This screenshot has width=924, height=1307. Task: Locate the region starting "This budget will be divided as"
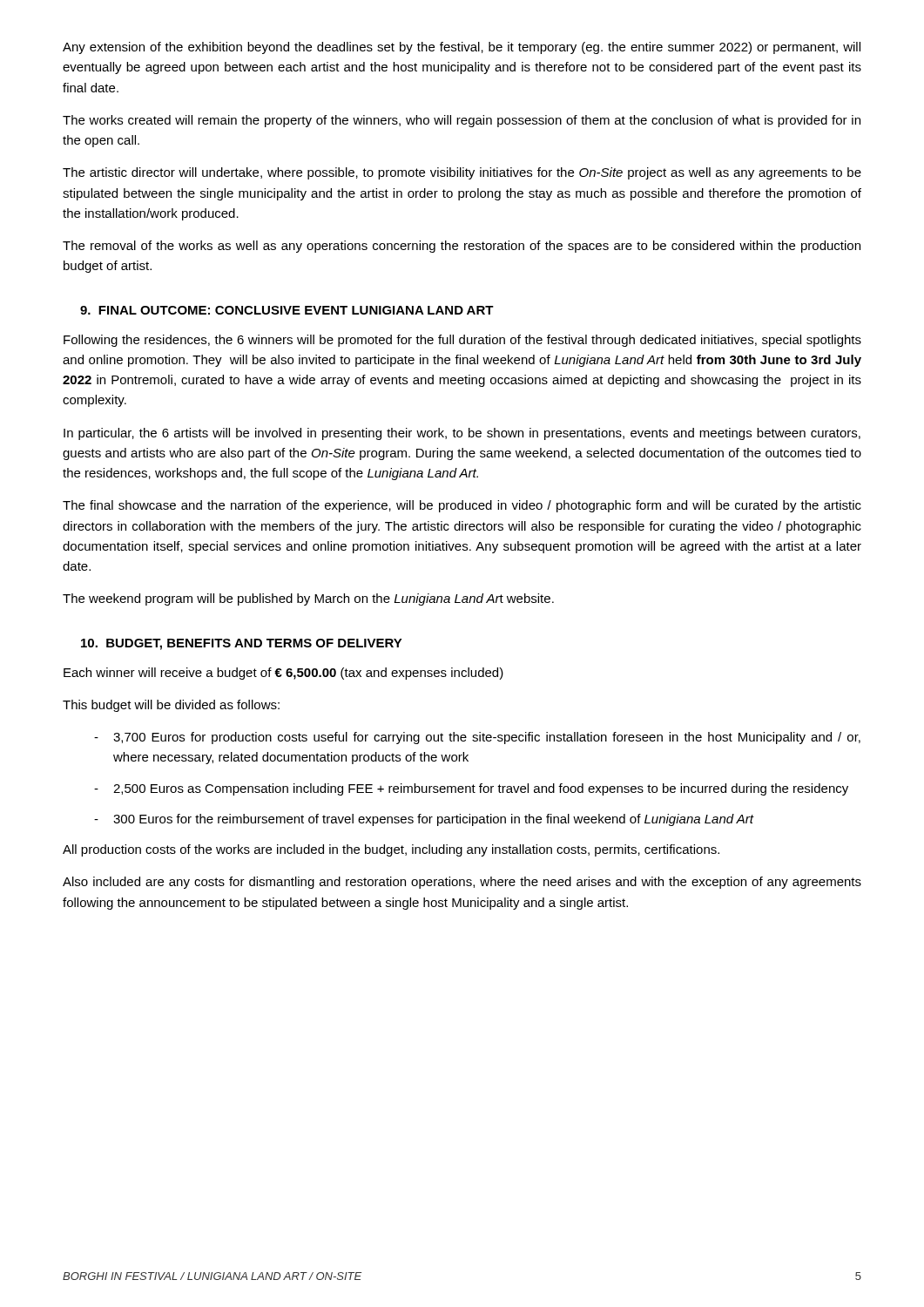(172, 704)
